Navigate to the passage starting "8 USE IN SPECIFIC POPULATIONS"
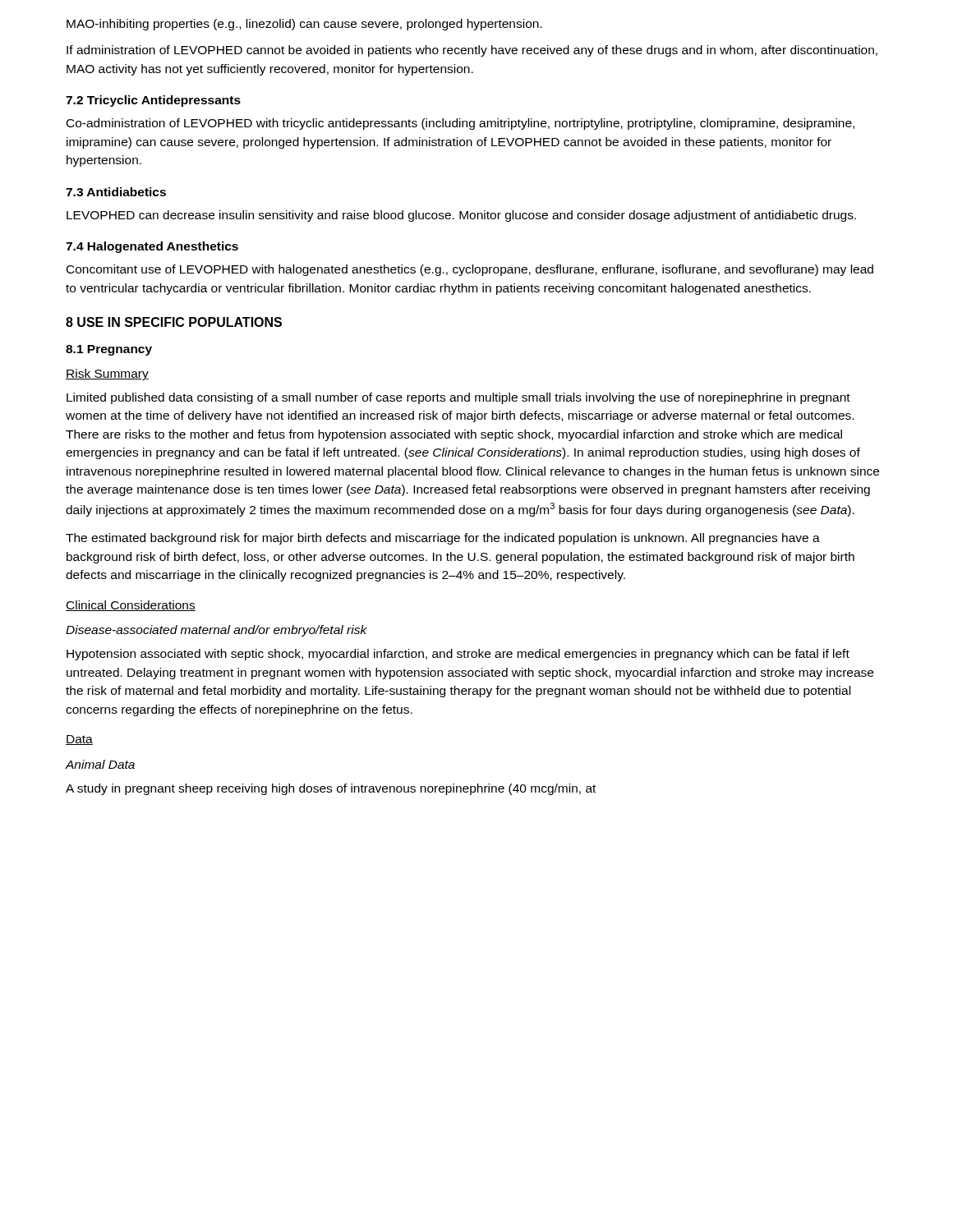This screenshot has height=1232, width=953. point(174,323)
